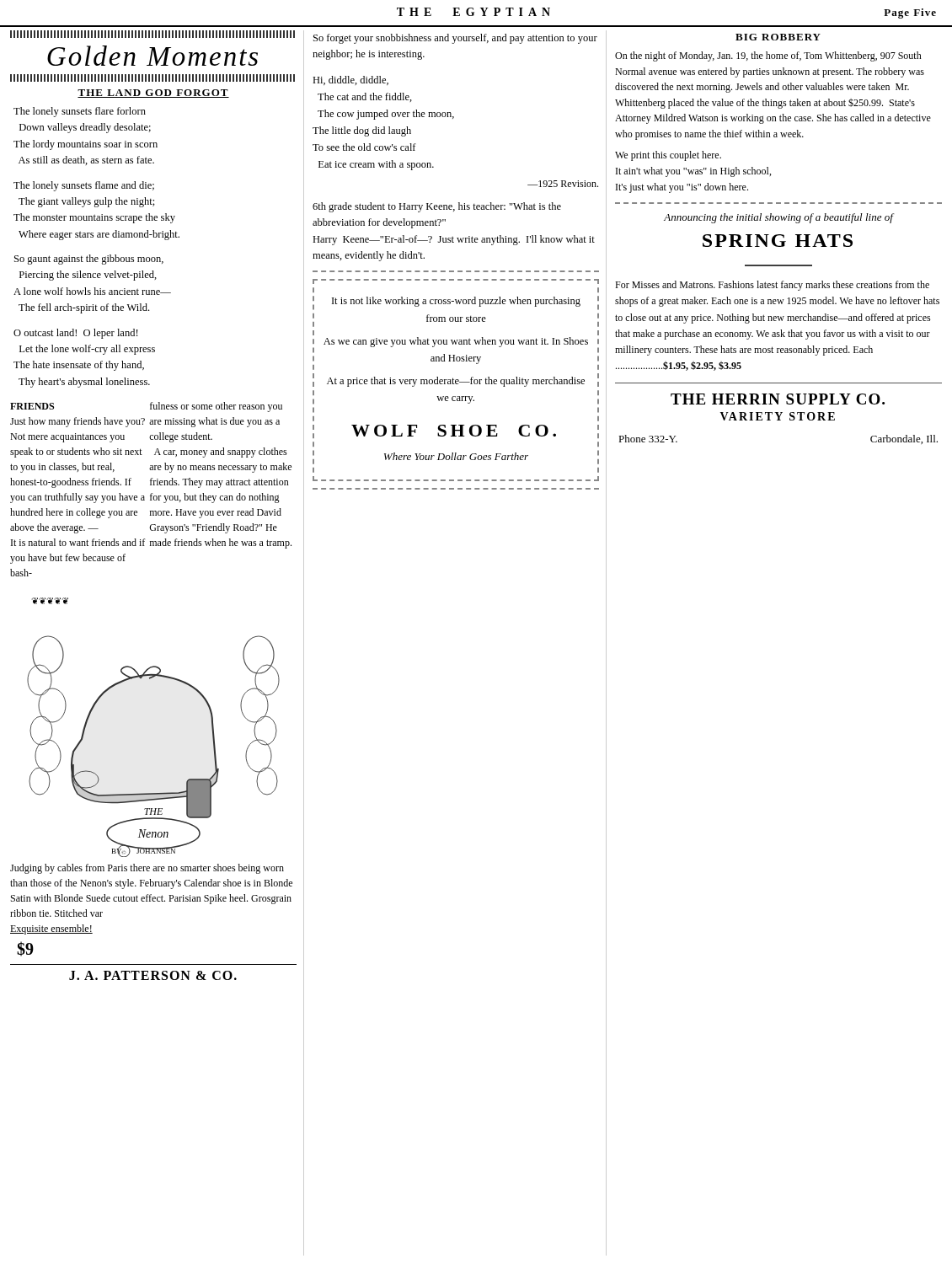Click the passage that begins "For Misses and Matrons. Fashions latest"
Screen dimensions: 1264x952
click(777, 325)
